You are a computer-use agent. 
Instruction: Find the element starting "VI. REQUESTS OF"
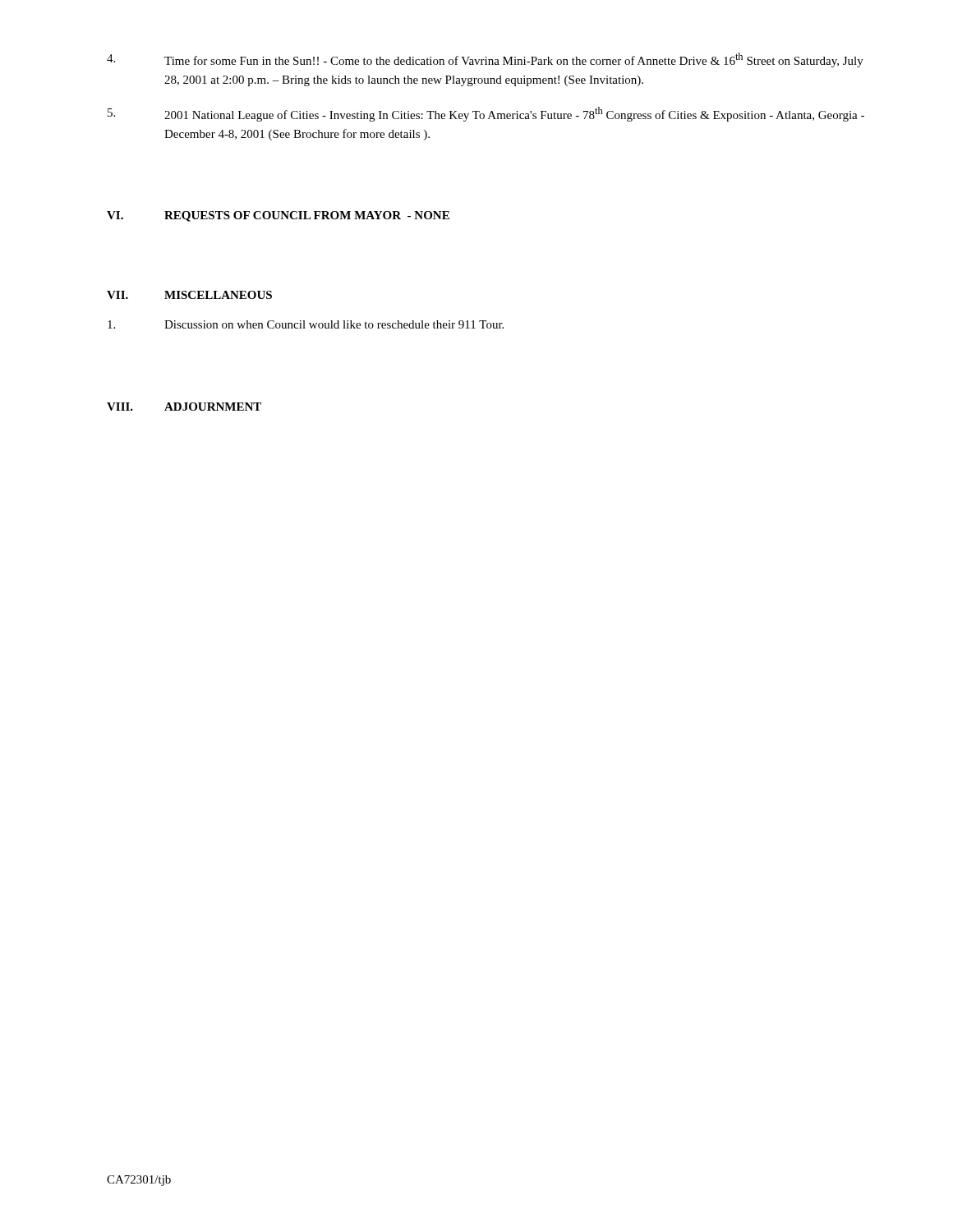[278, 216]
